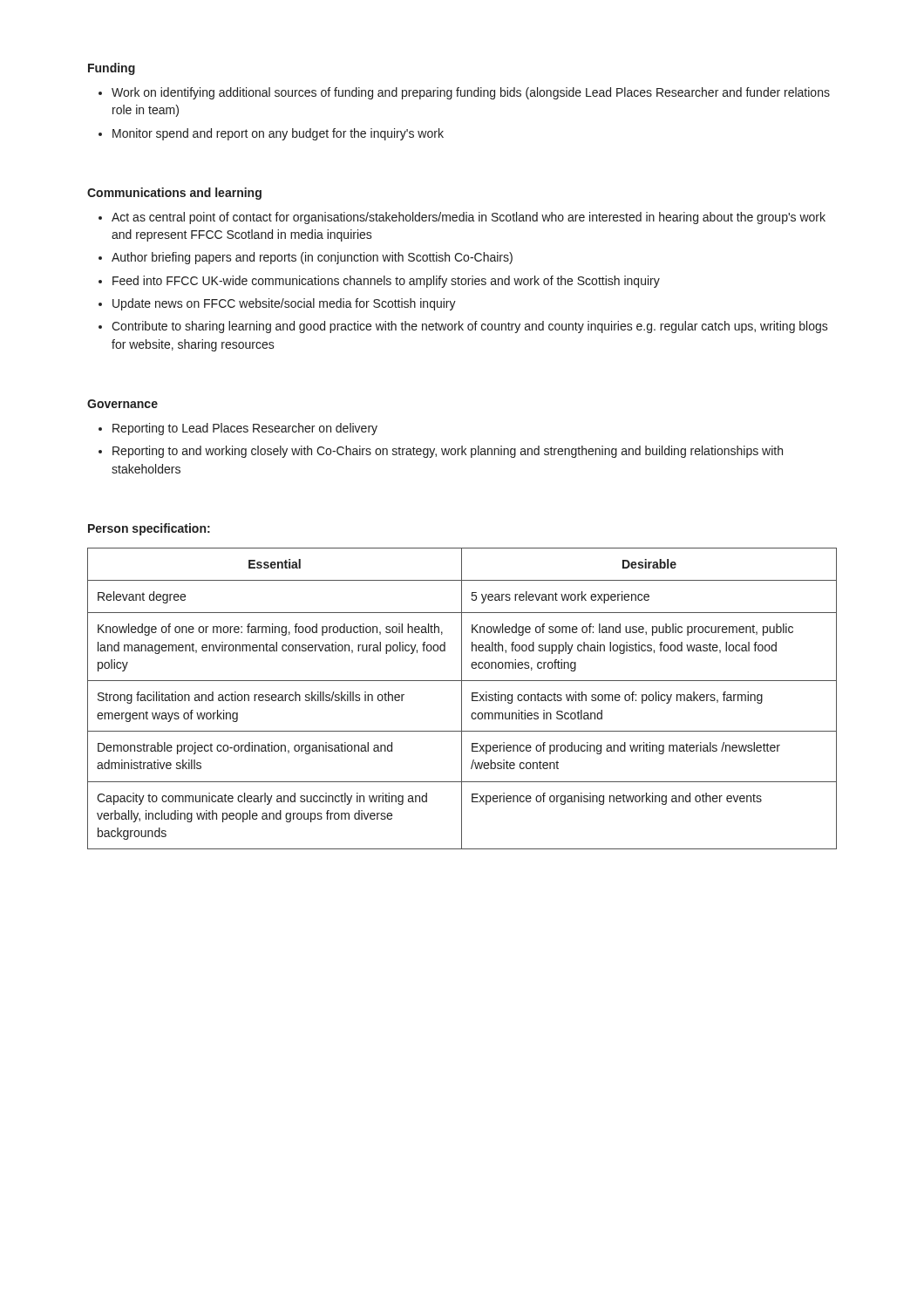Navigate to the passage starting "Reporting to Lead Places"
The width and height of the screenshot is (924, 1308).
pyautogui.click(x=245, y=428)
